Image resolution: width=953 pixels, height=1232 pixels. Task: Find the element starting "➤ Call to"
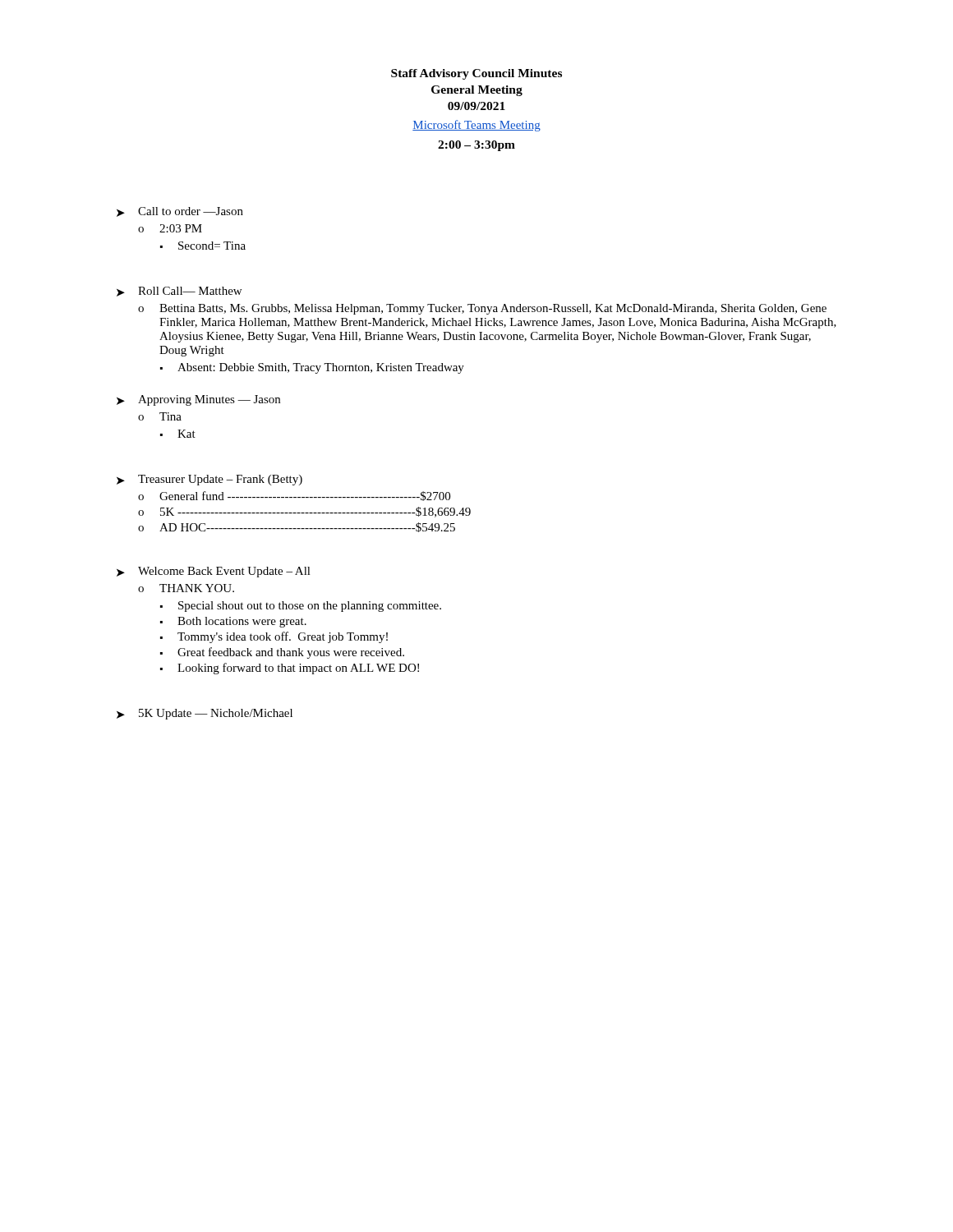180,212
